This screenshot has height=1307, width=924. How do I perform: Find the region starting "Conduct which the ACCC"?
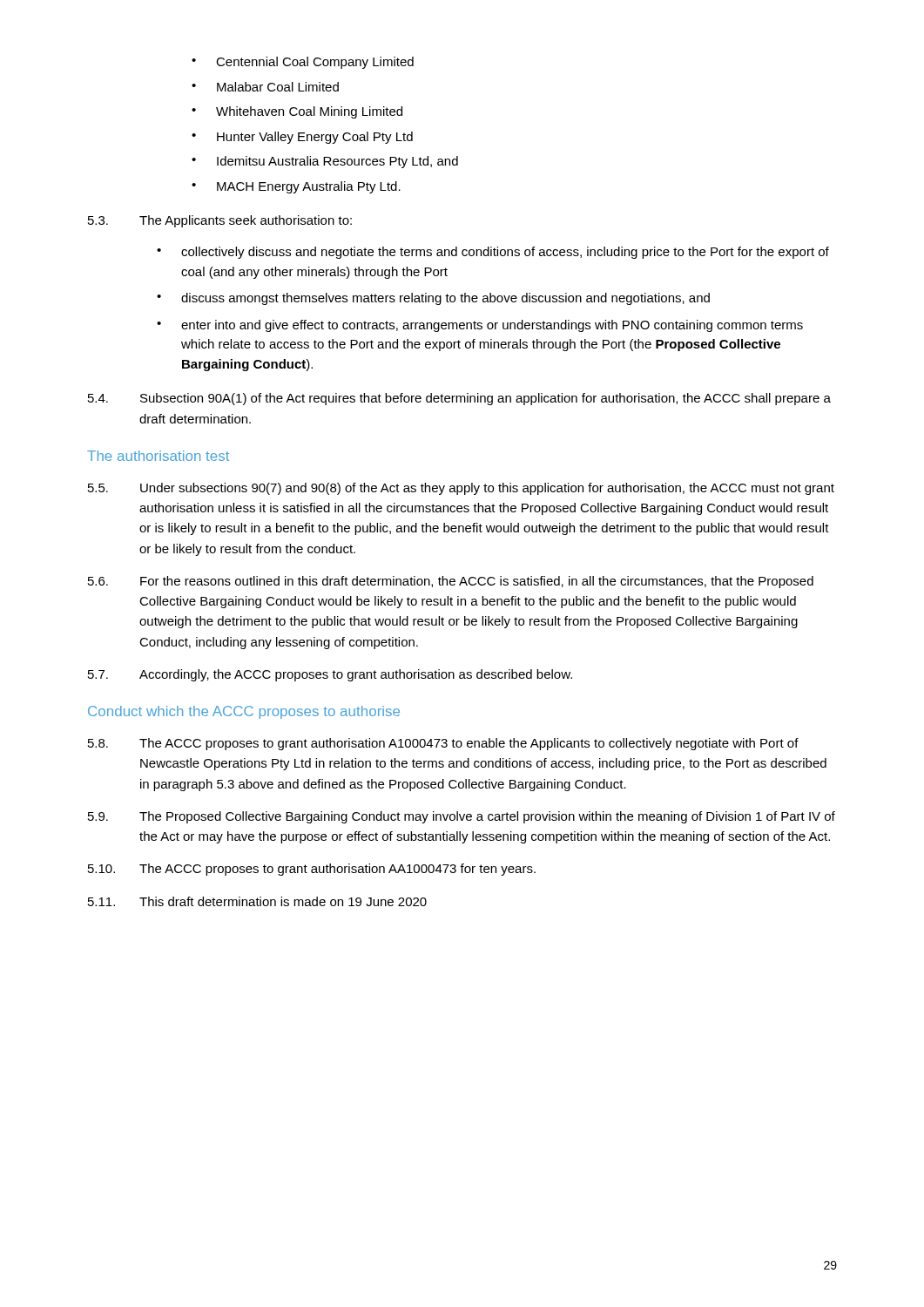244,711
